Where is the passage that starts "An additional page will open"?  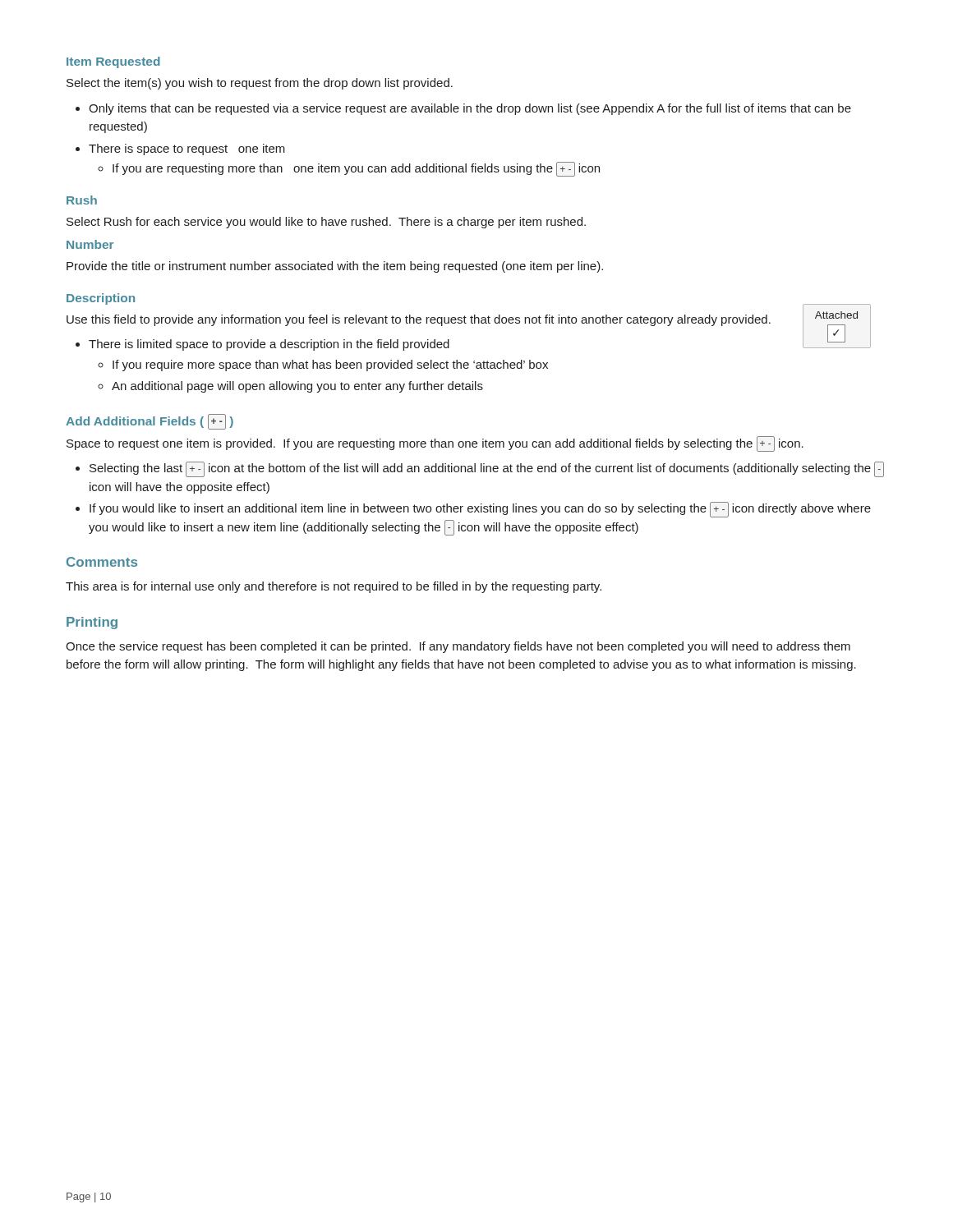297,387
